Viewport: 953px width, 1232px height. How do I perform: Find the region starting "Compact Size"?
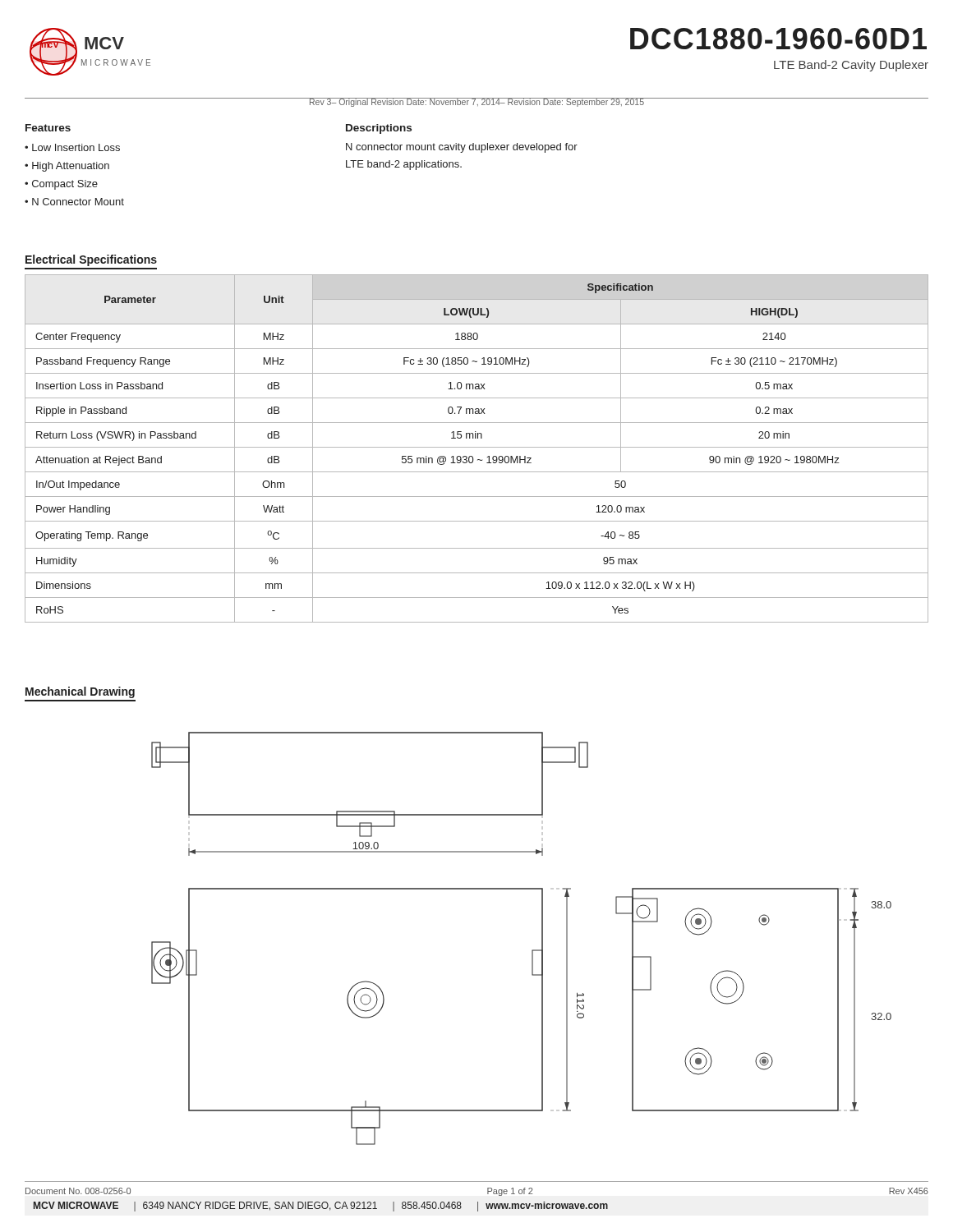point(65,184)
